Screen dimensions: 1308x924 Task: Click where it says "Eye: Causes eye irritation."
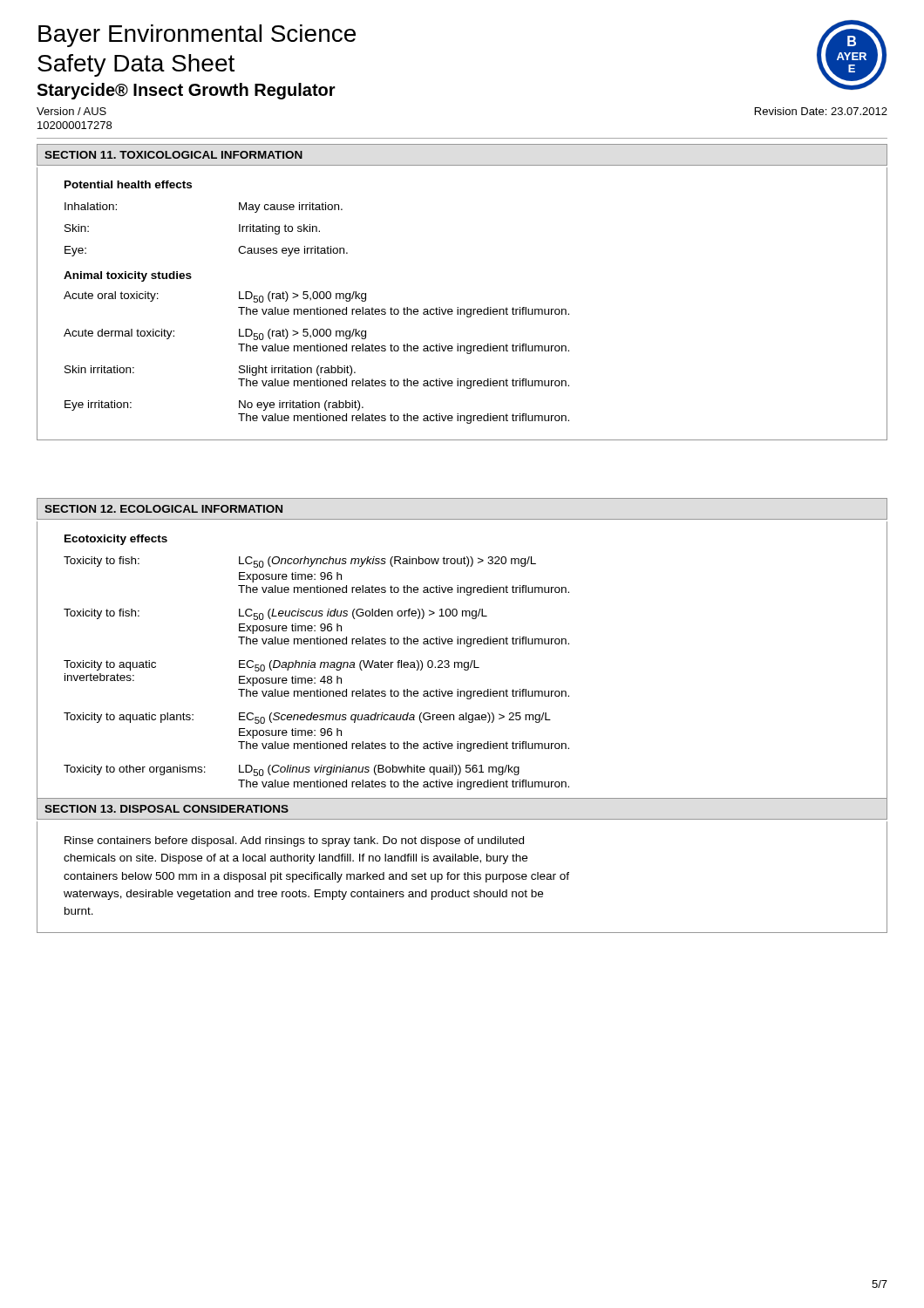coord(74,251)
